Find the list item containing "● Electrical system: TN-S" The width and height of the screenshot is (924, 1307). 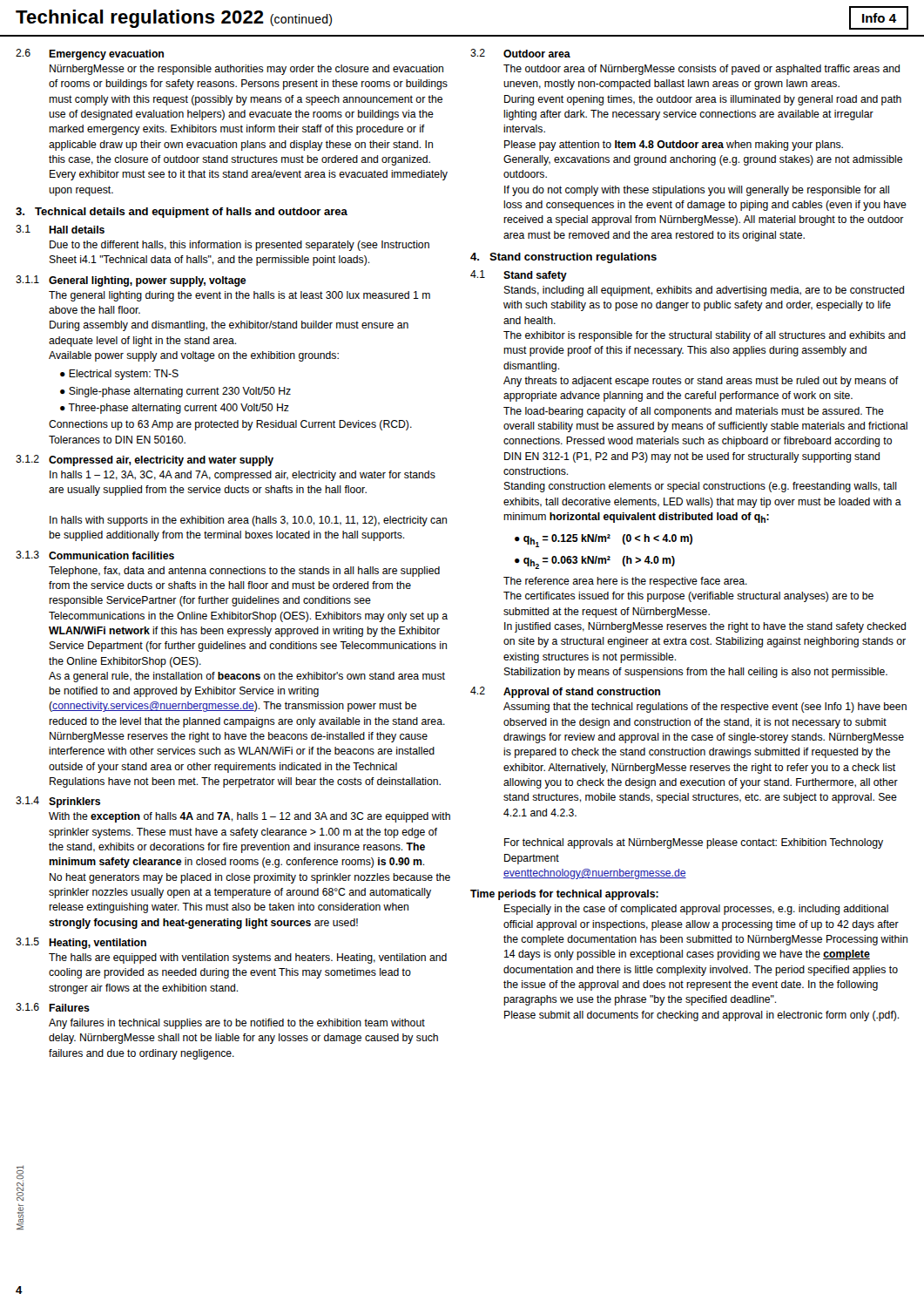coord(119,374)
